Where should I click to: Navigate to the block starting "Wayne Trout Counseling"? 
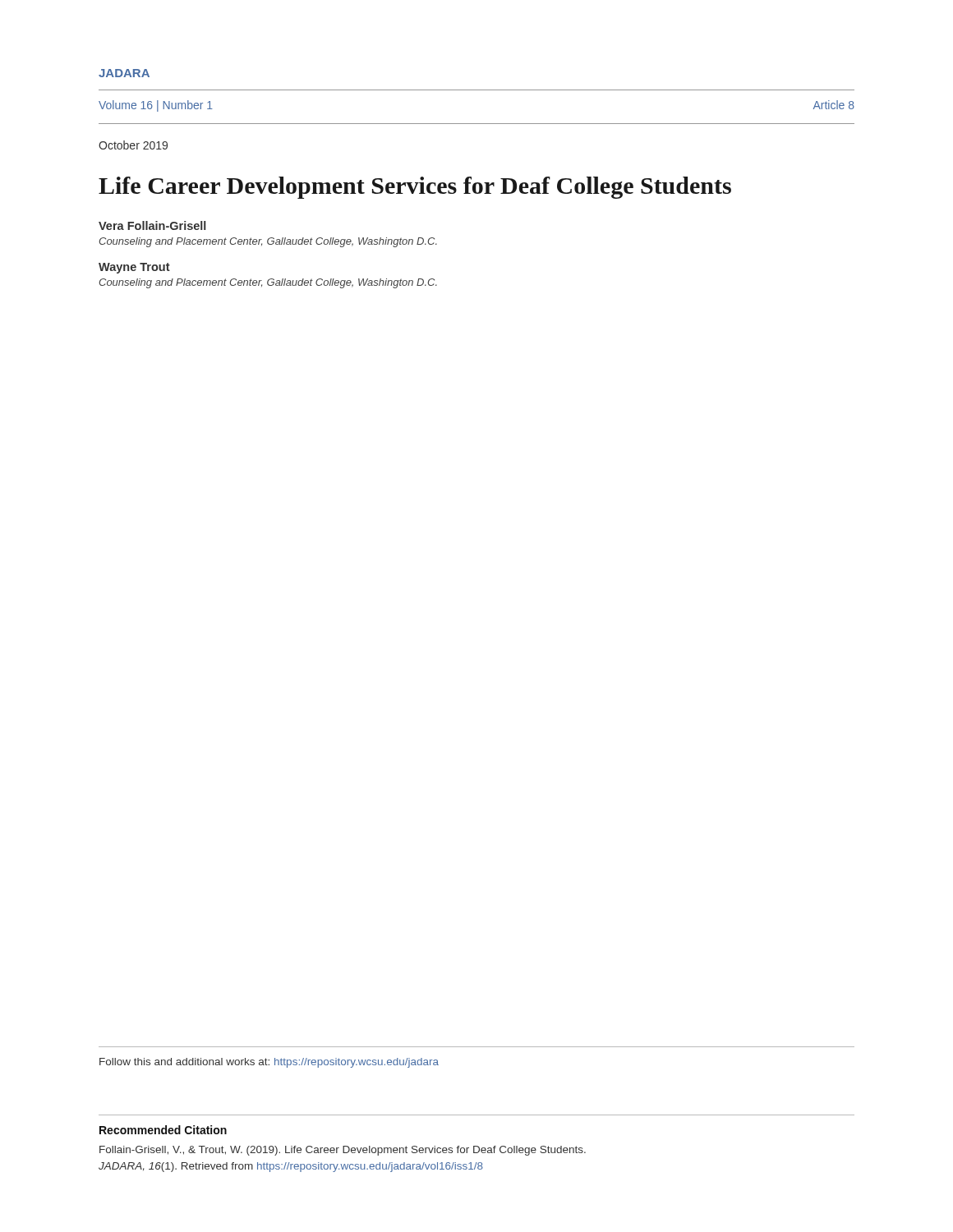pyautogui.click(x=134, y=268)
